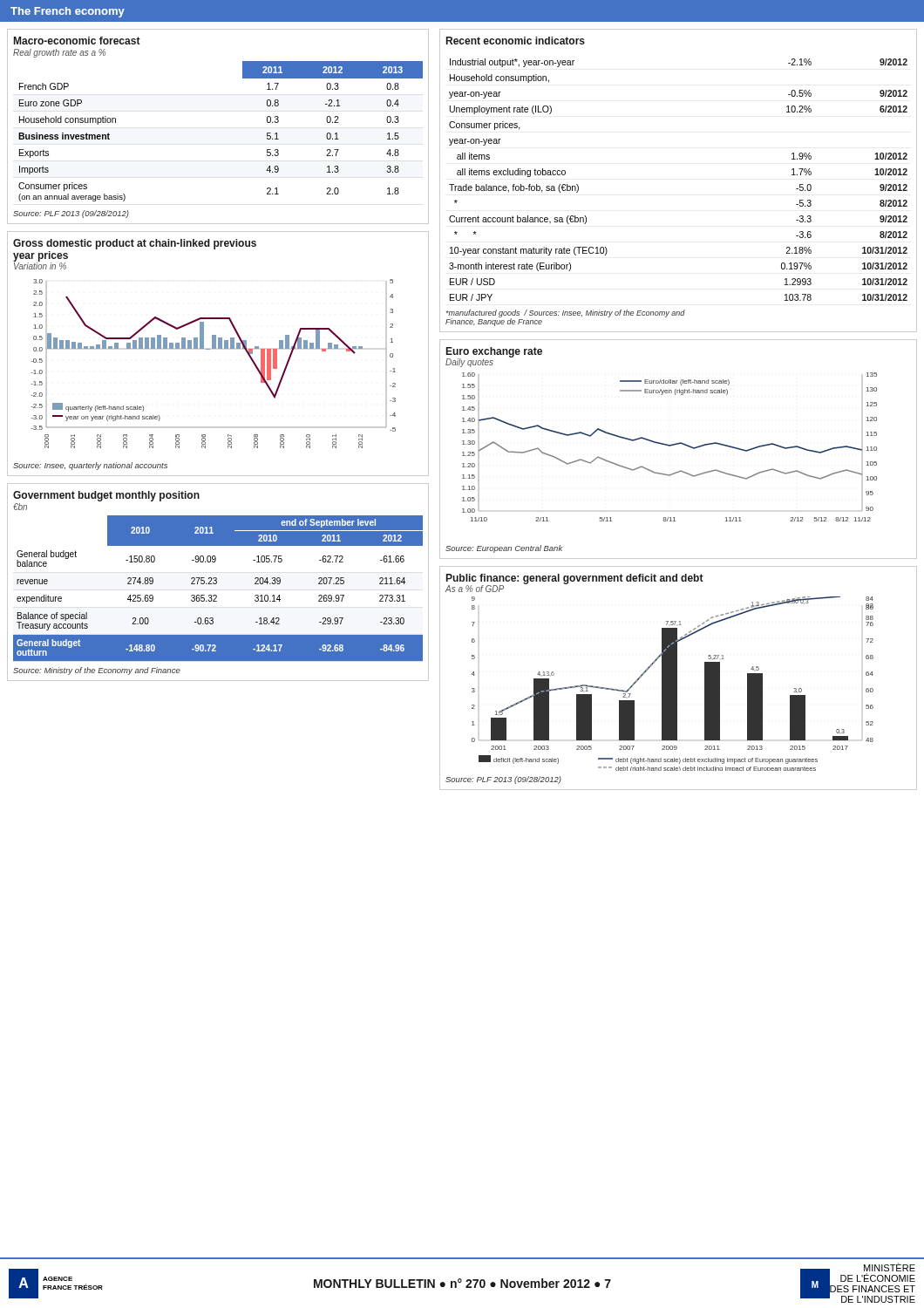Select the text block starting "Public finance: general government deficit and debt"
This screenshot has height=1308, width=924.
click(x=574, y=578)
